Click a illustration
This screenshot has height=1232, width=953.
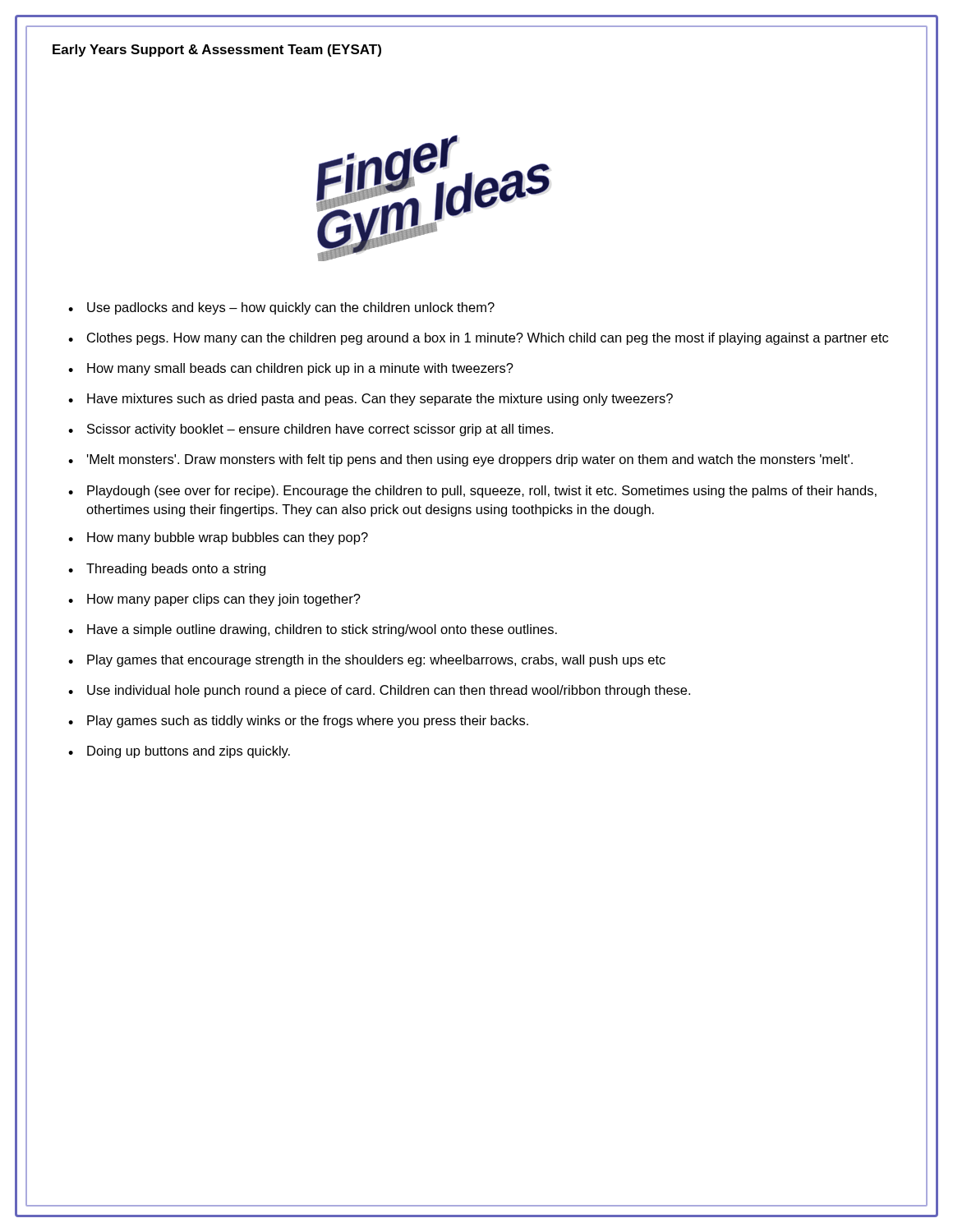[476, 167]
